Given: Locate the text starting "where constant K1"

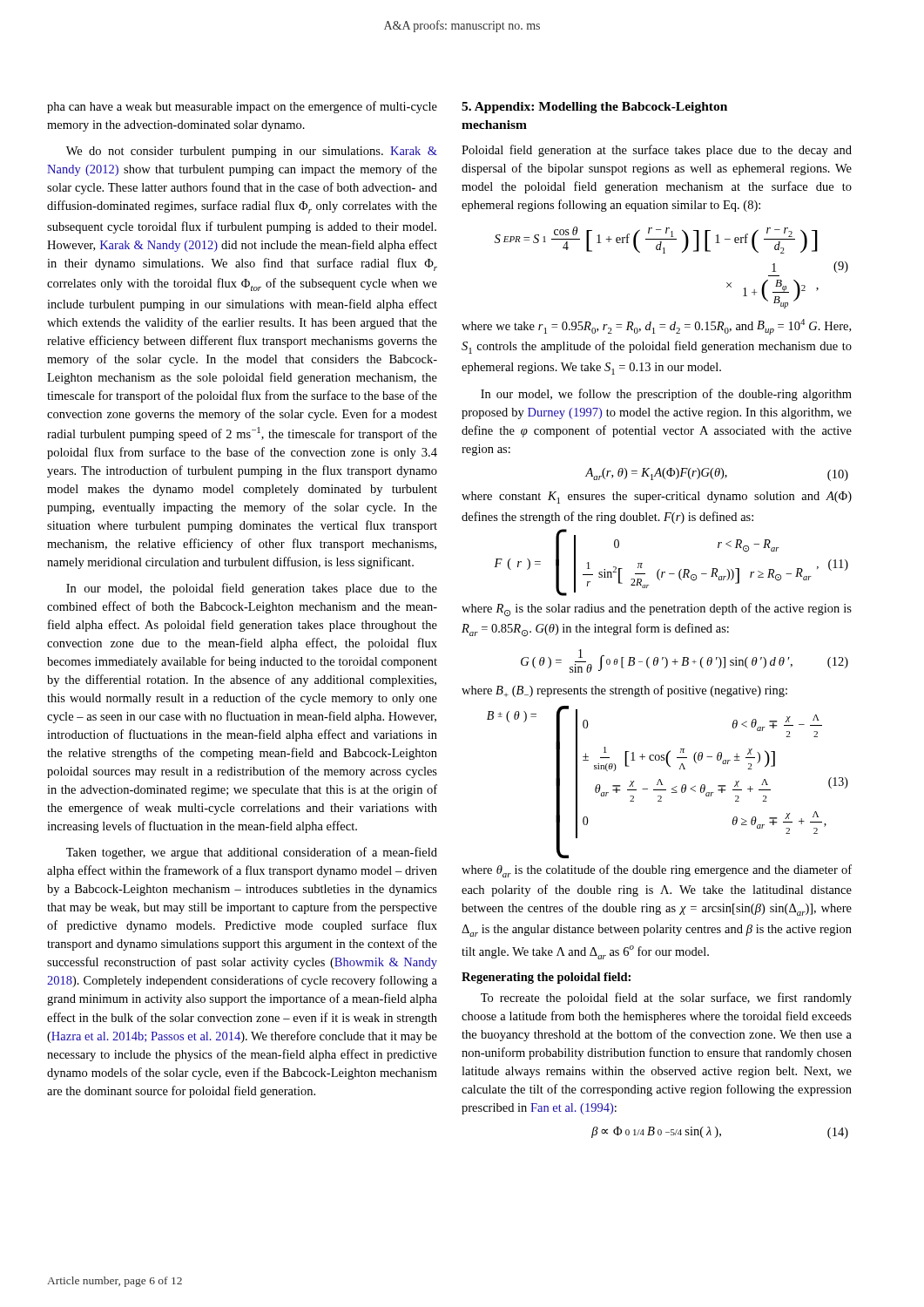Looking at the screenshot, I should click(x=657, y=507).
